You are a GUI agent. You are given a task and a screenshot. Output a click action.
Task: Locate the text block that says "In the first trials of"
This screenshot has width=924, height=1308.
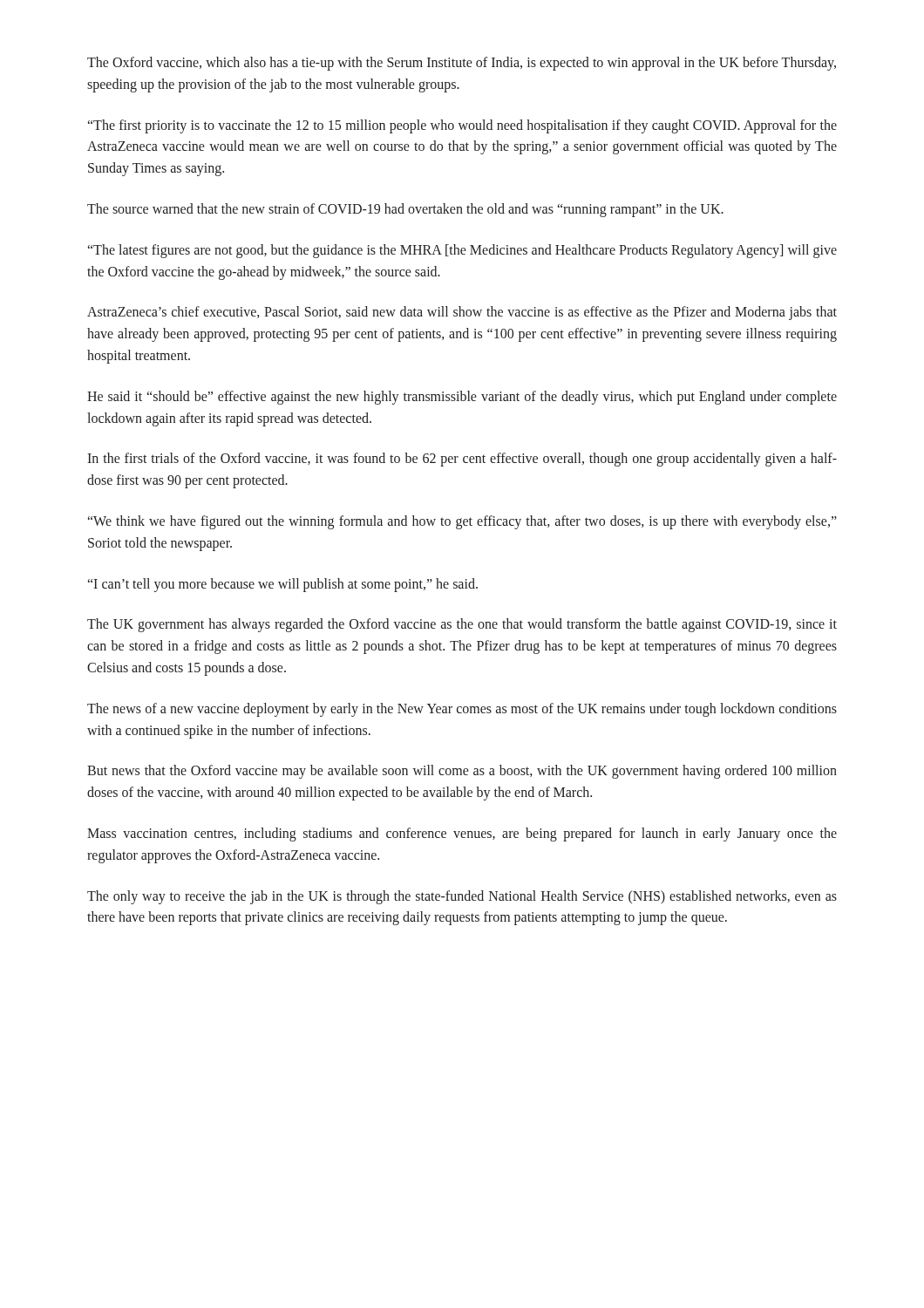(x=462, y=469)
